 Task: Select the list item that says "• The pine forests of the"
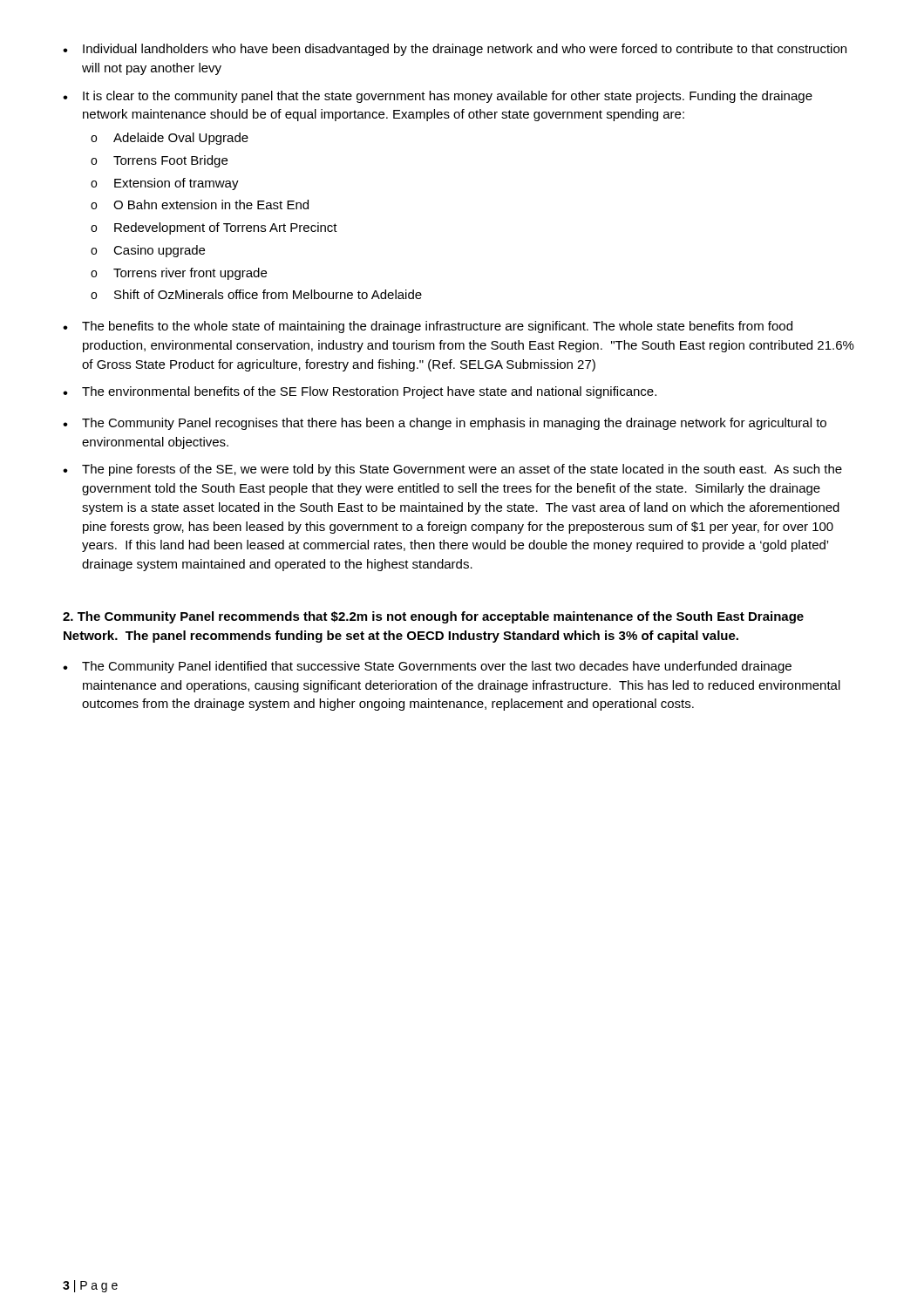click(462, 517)
